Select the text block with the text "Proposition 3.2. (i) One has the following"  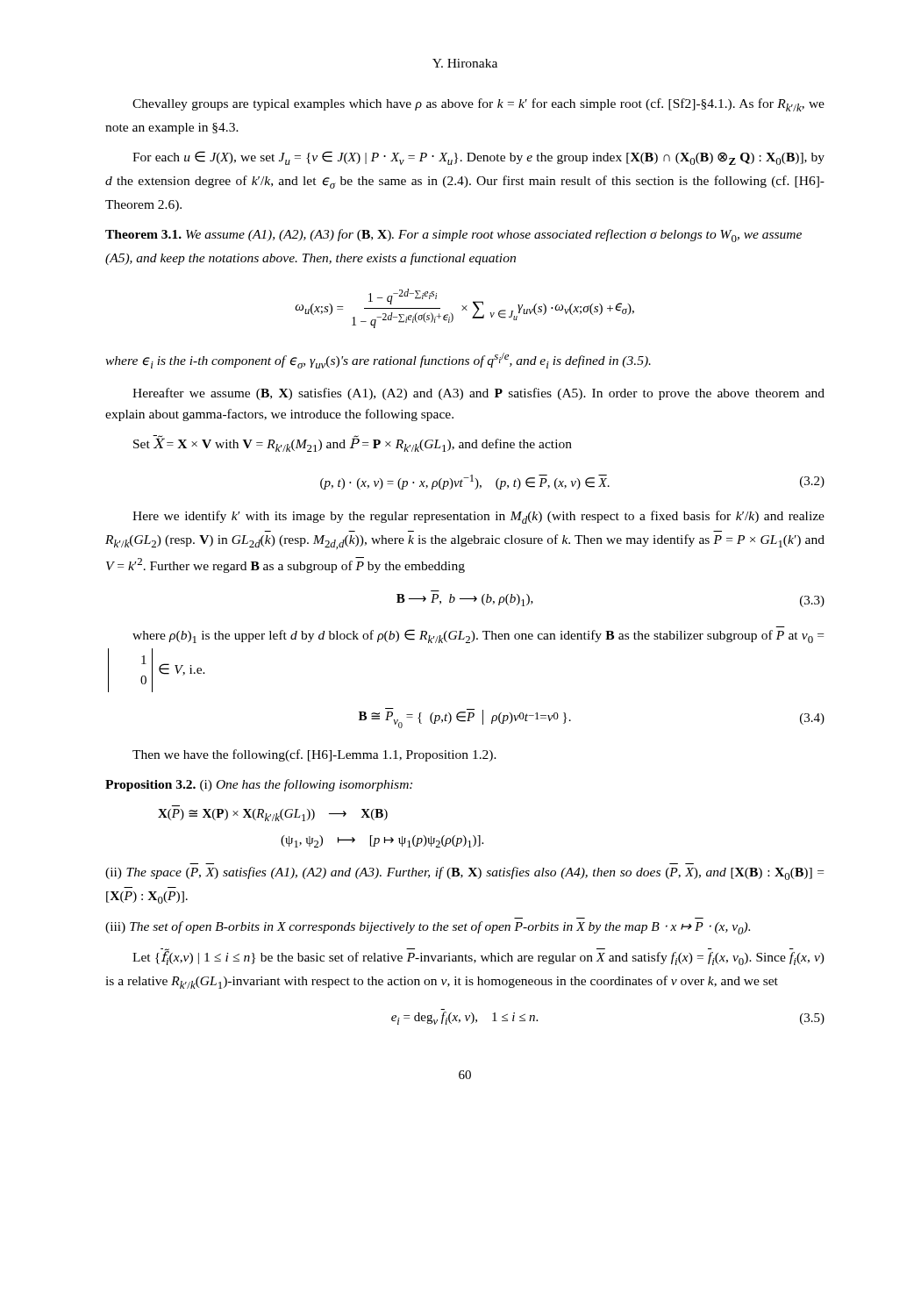point(259,784)
